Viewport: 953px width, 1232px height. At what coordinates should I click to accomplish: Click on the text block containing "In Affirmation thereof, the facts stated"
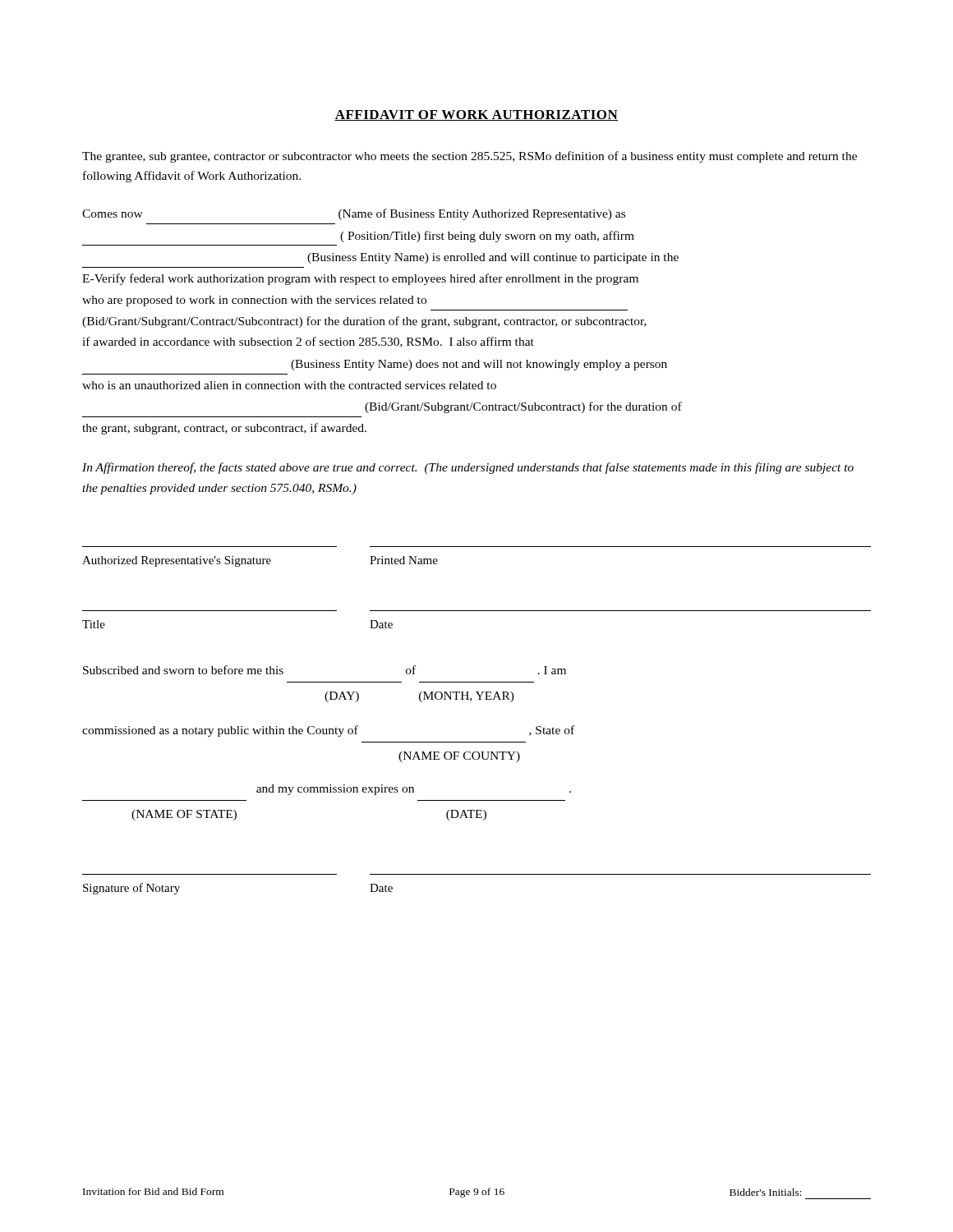[x=468, y=477]
